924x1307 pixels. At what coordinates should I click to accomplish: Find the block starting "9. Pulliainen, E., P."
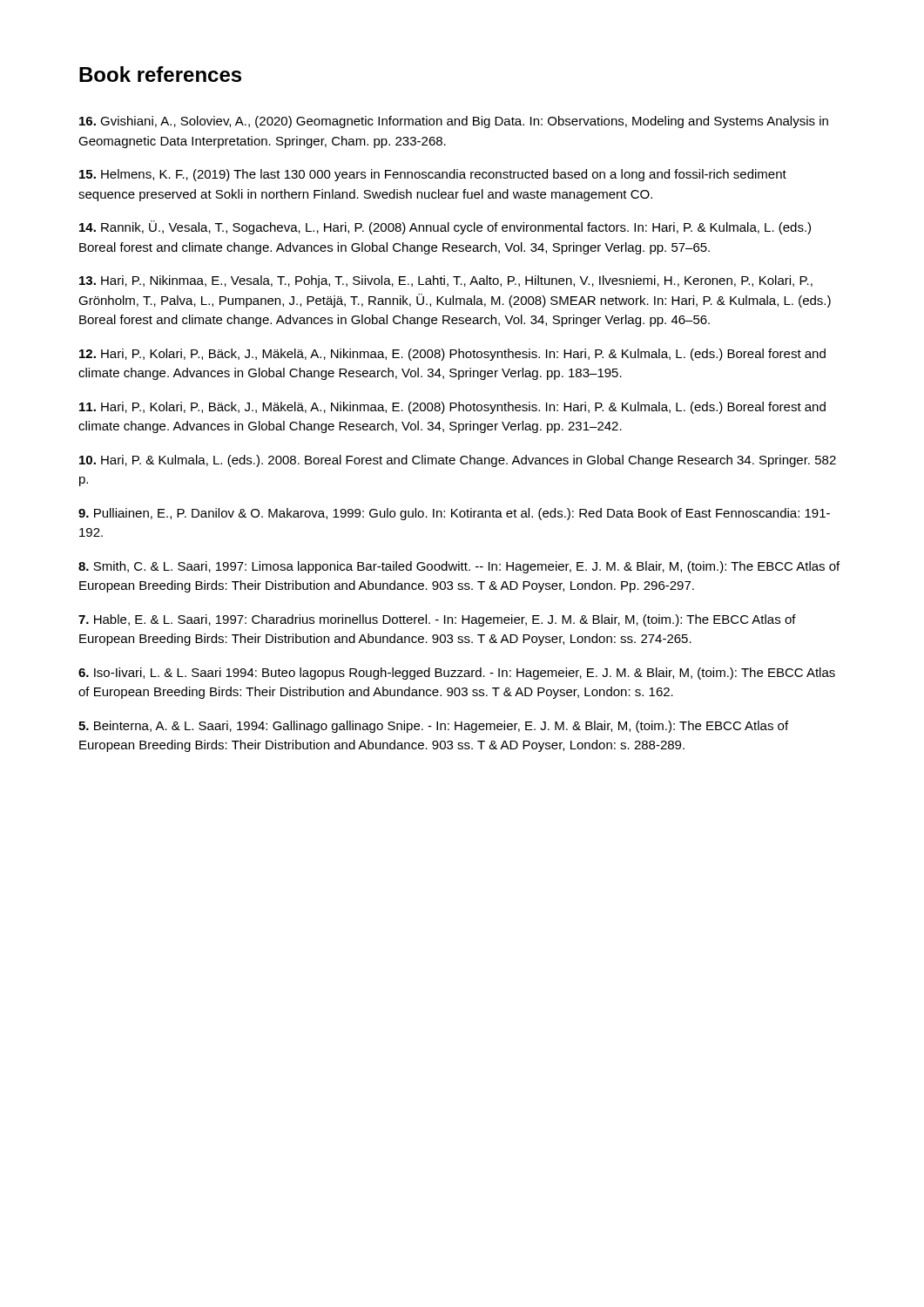click(454, 522)
